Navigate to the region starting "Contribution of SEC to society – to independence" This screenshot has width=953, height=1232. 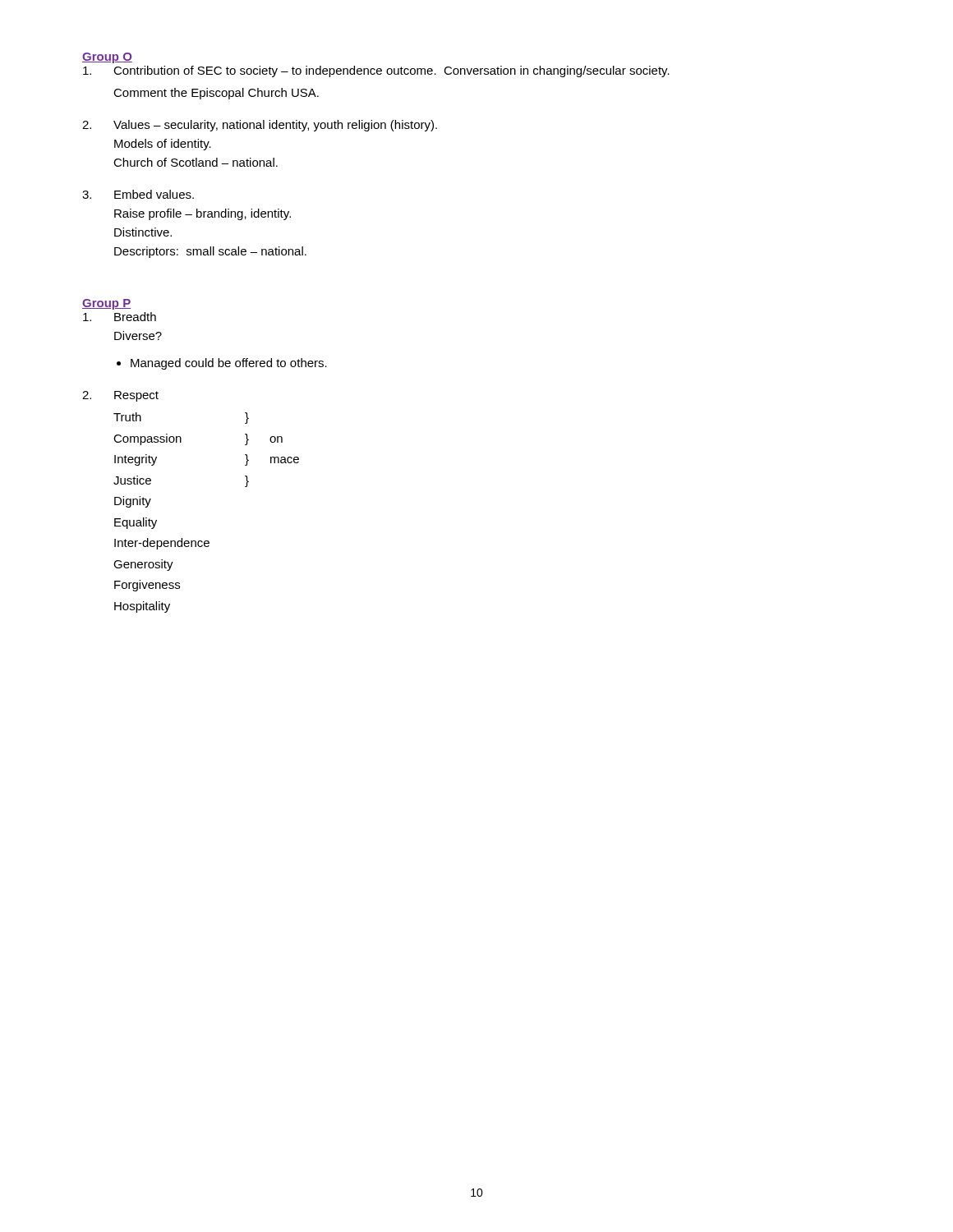point(476,84)
